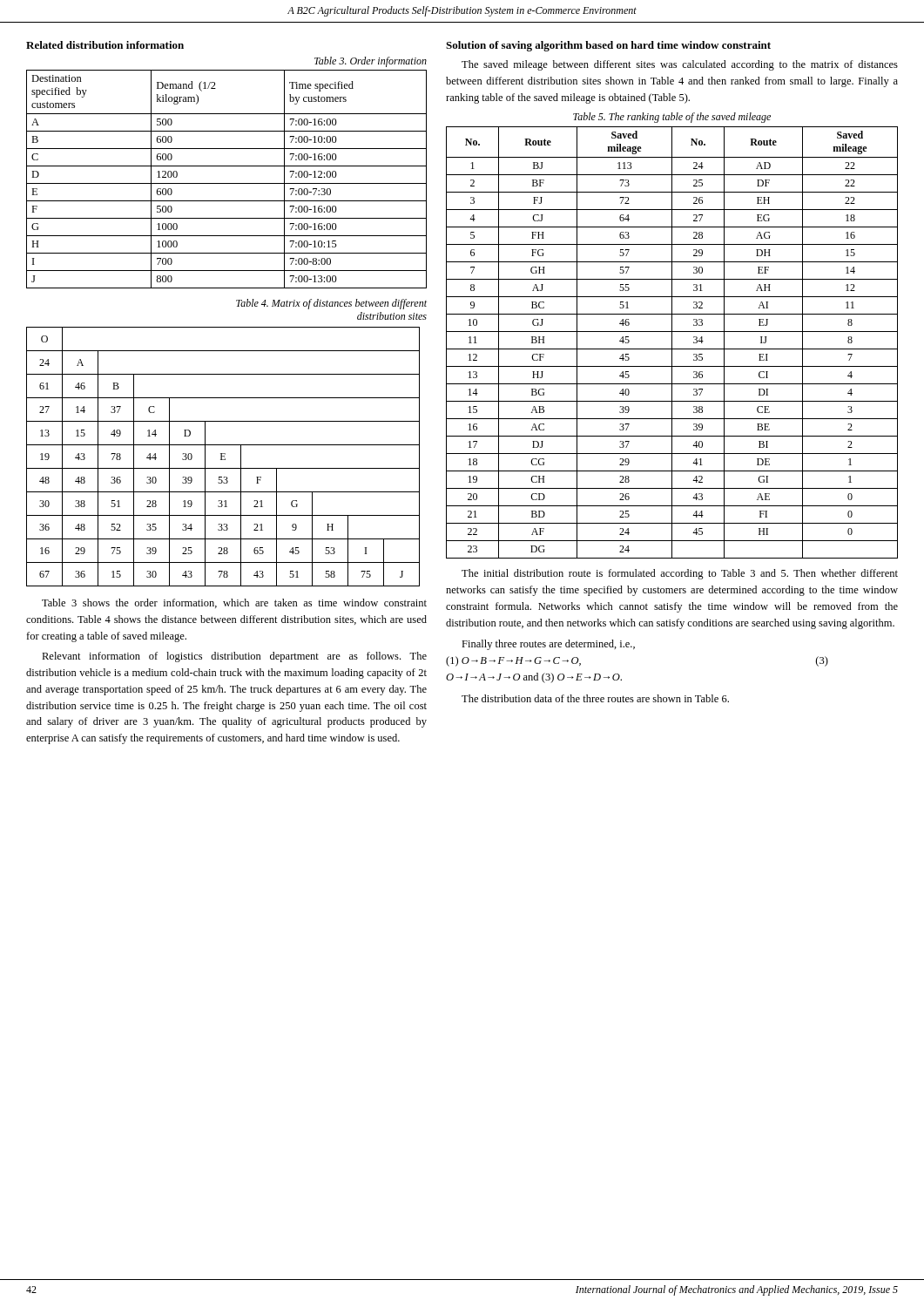924x1307 pixels.
Task: Navigate to the region starting "Table 3. Order"
Action: pyautogui.click(x=370, y=61)
